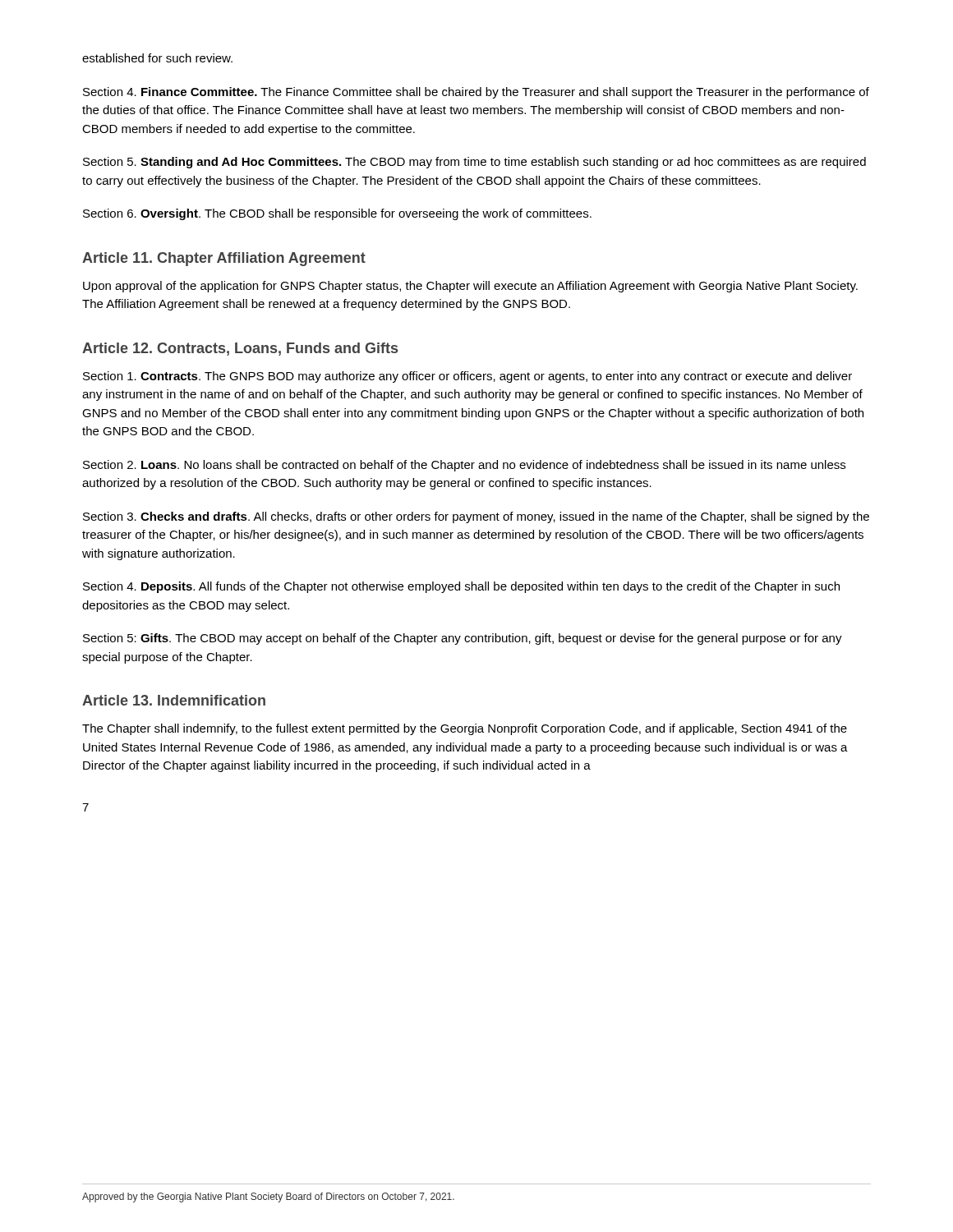Point to "established for such review."

pyautogui.click(x=157, y=58)
